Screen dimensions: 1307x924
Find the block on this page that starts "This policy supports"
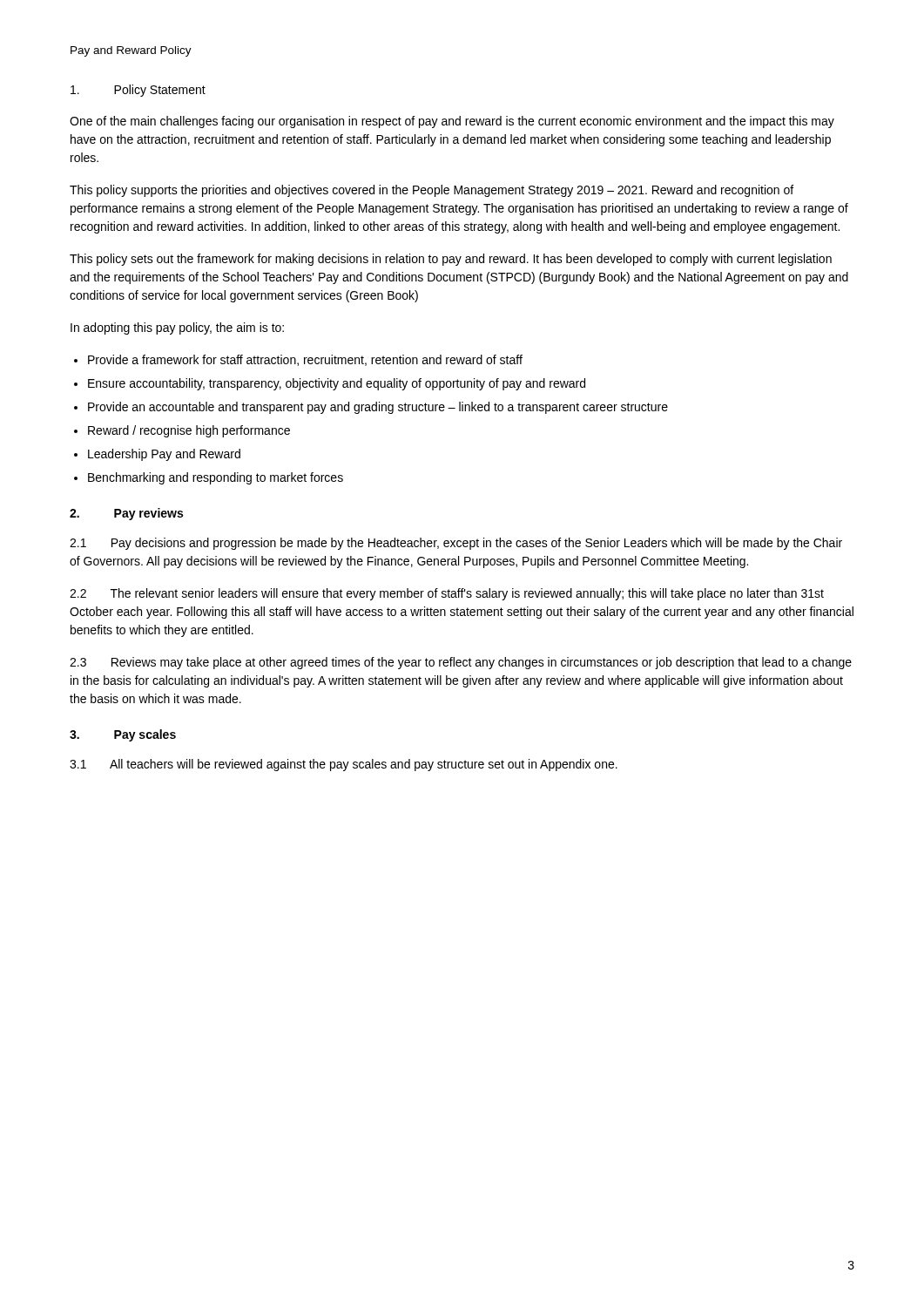click(459, 208)
